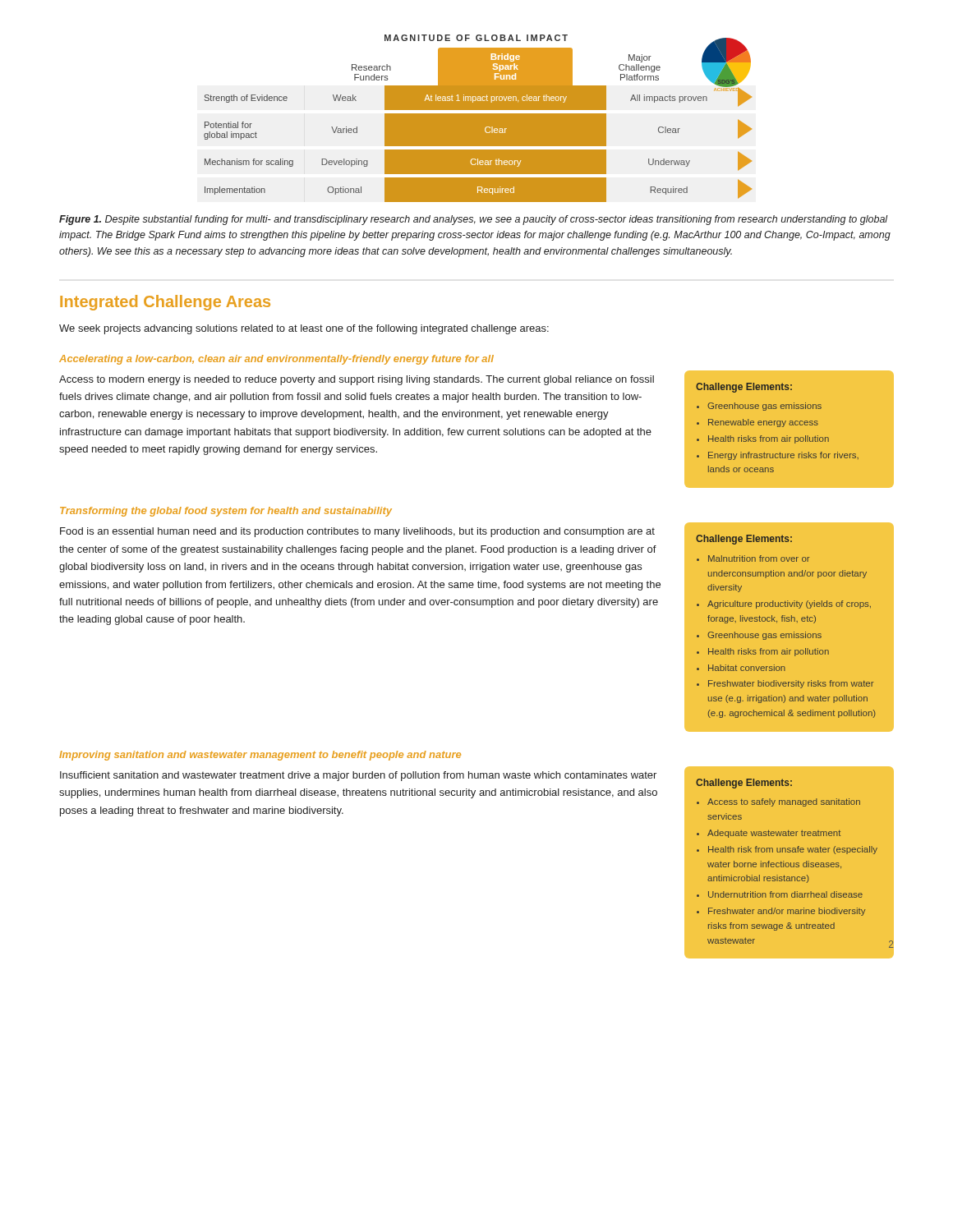Image resolution: width=953 pixels, height=1232 pixels.
Task: Find the table as image
Action: coord(476,117)
